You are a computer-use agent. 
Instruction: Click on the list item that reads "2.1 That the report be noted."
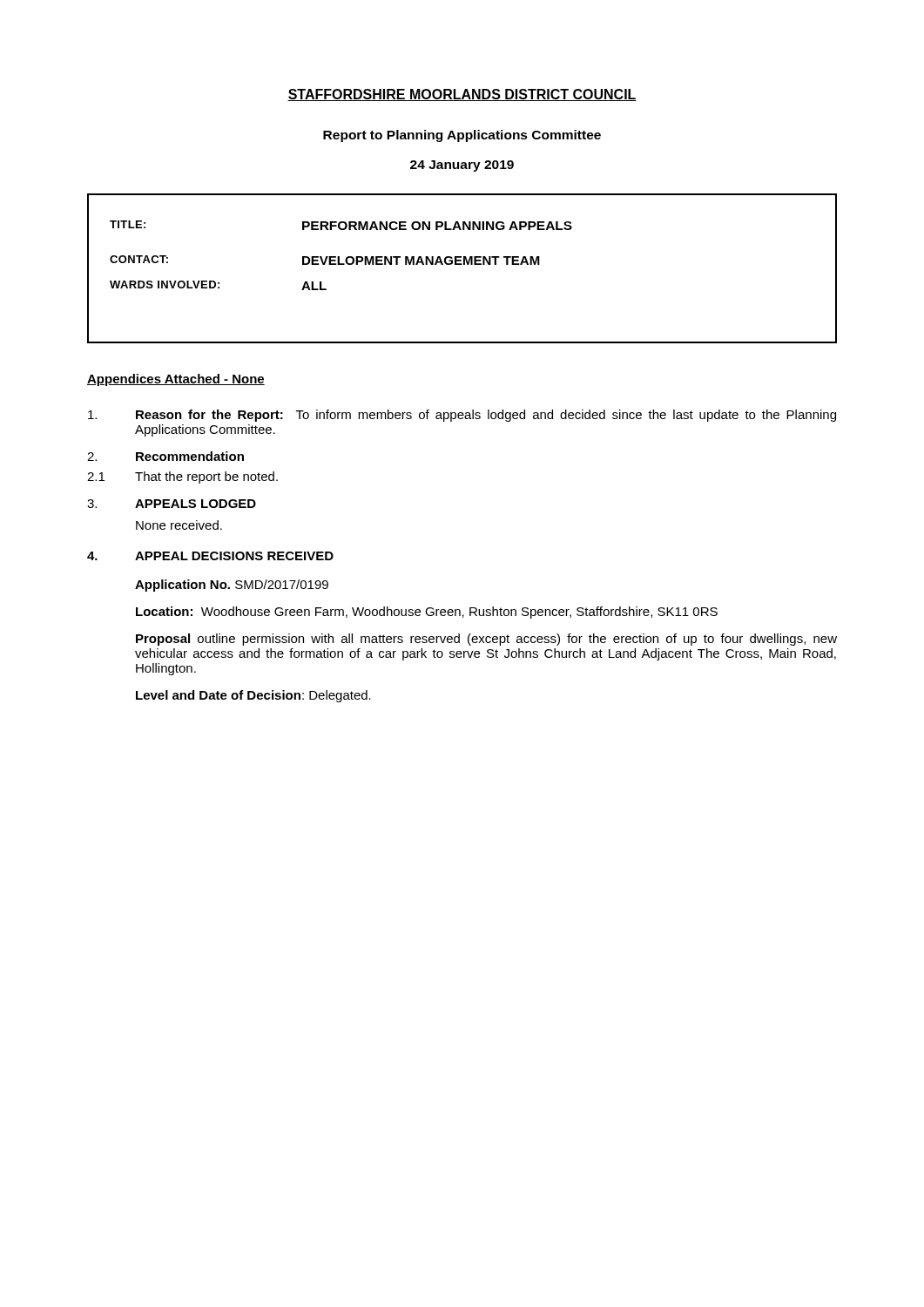click(x=182, y=477)
